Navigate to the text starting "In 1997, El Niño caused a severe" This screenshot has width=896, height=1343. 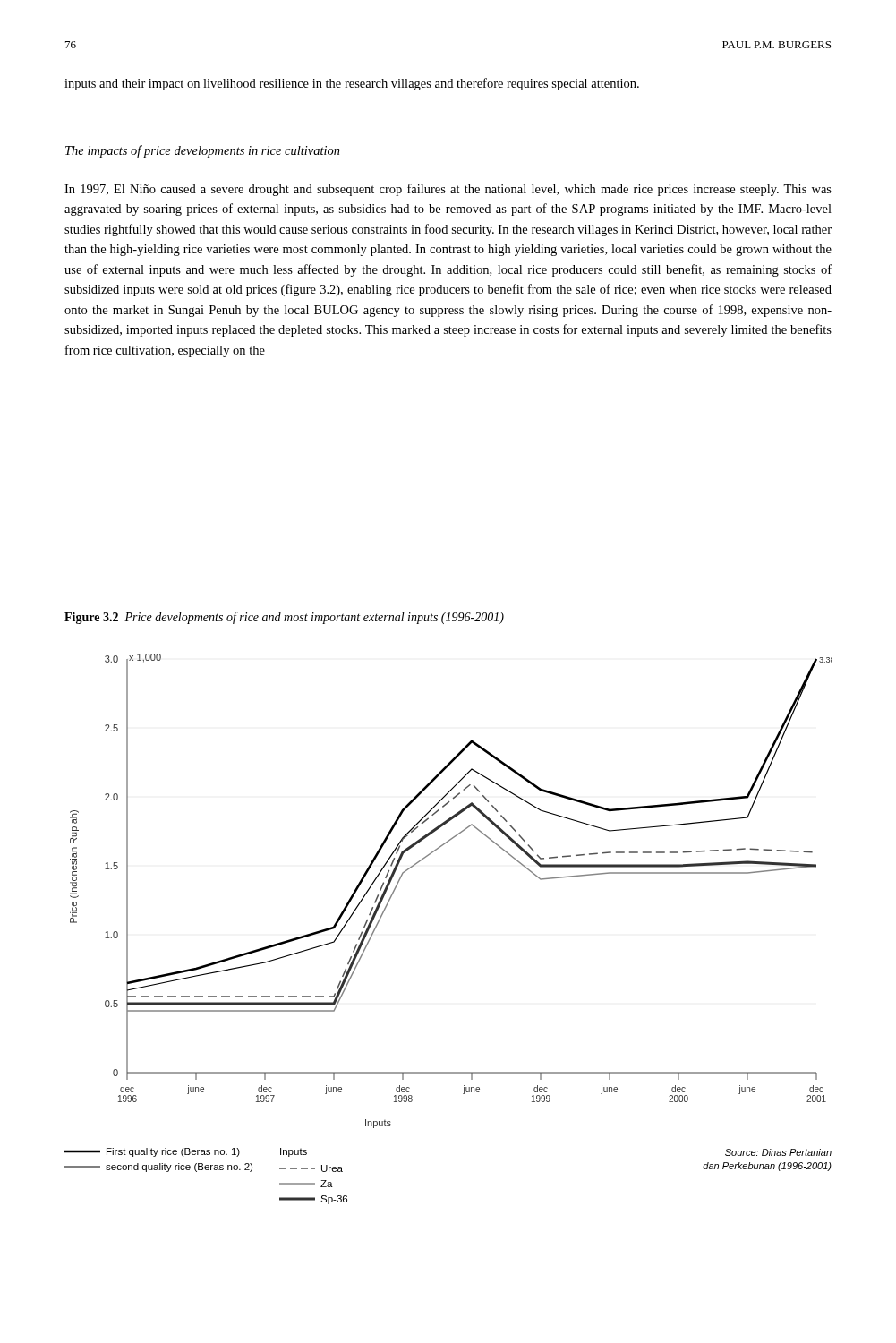448,269
